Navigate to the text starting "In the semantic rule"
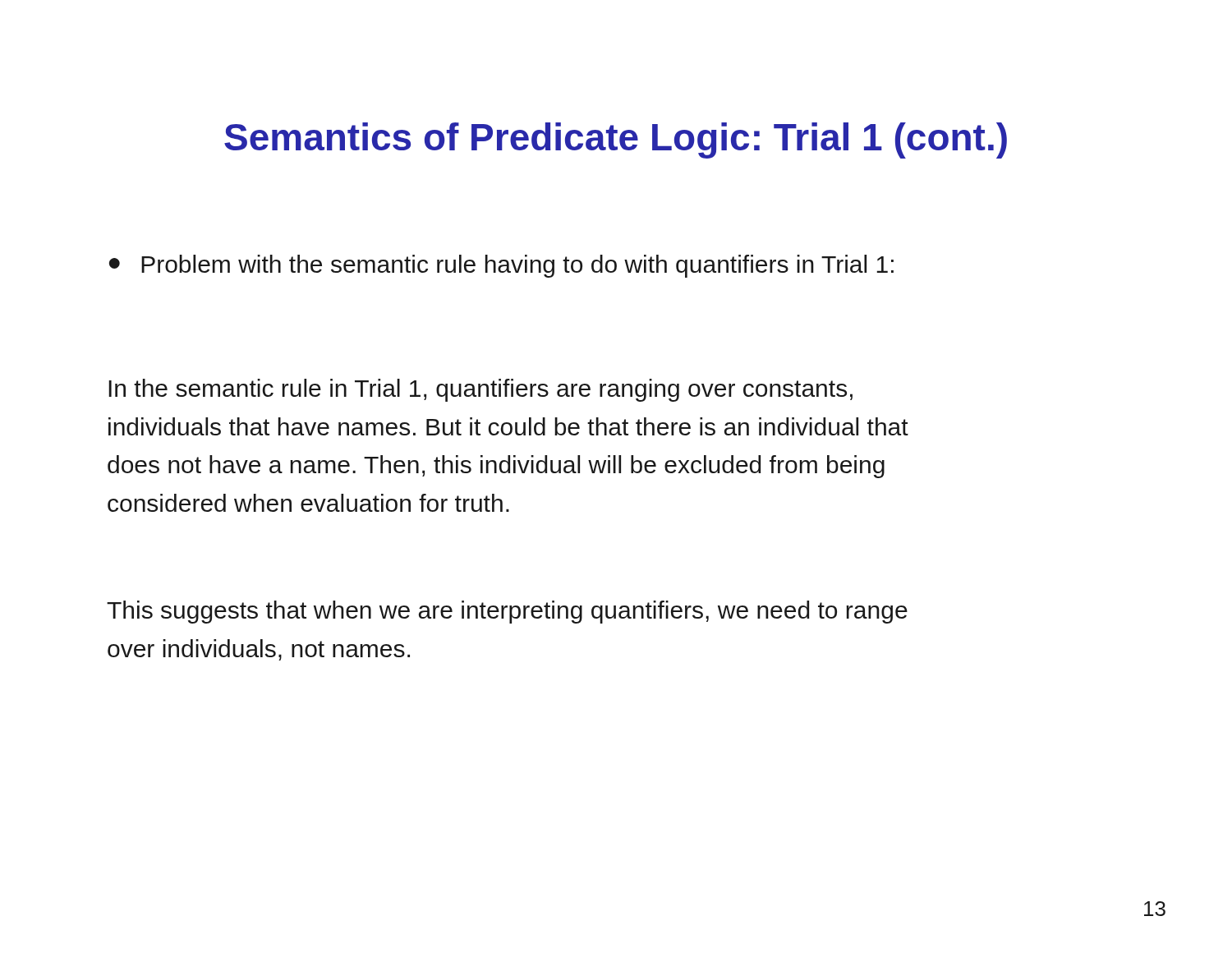The height and width of the screenshot is (953, 1232). pyautogui.click(x=507, y=445)
